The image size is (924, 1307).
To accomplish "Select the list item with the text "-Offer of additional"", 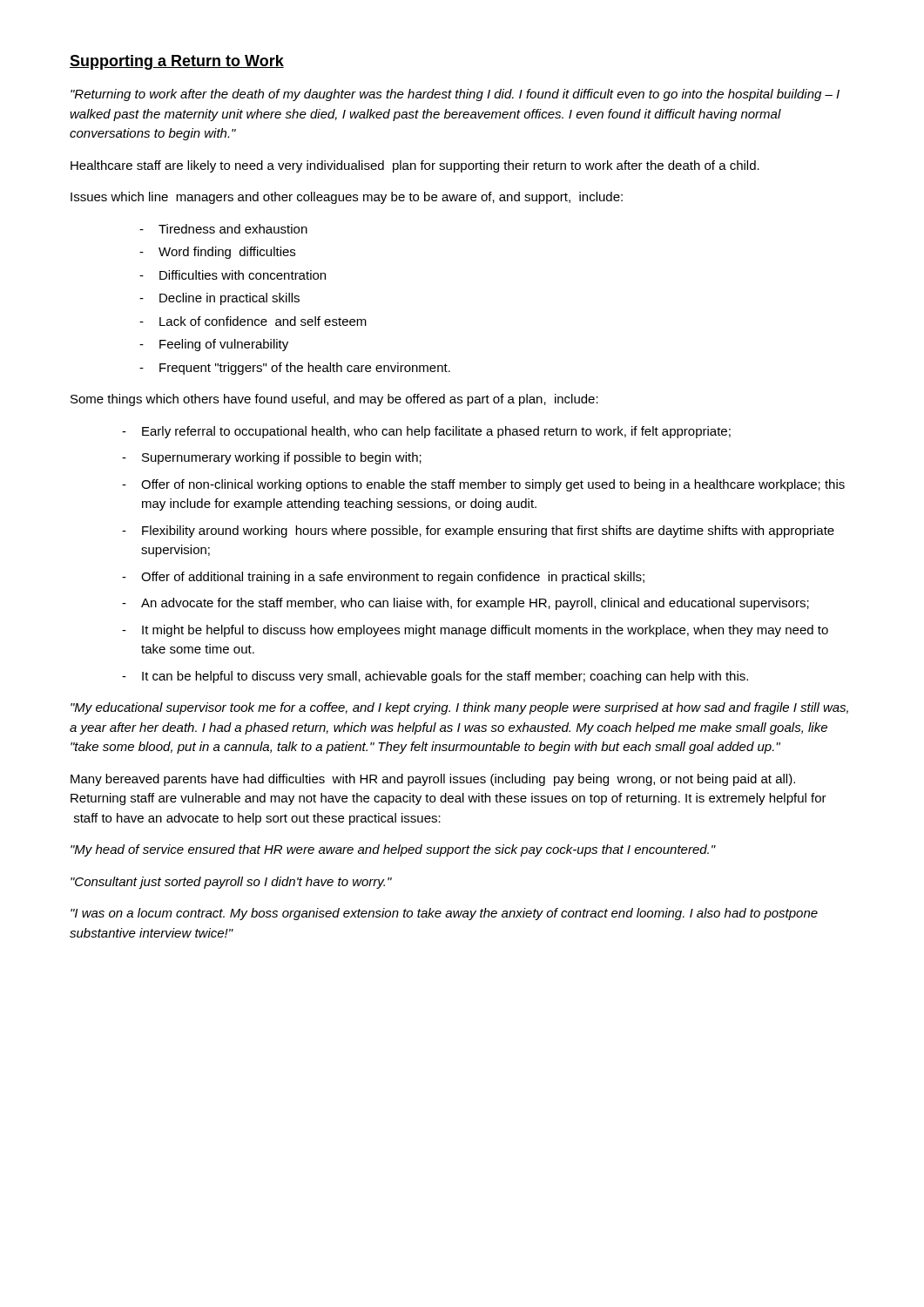I will coord(488,577).
